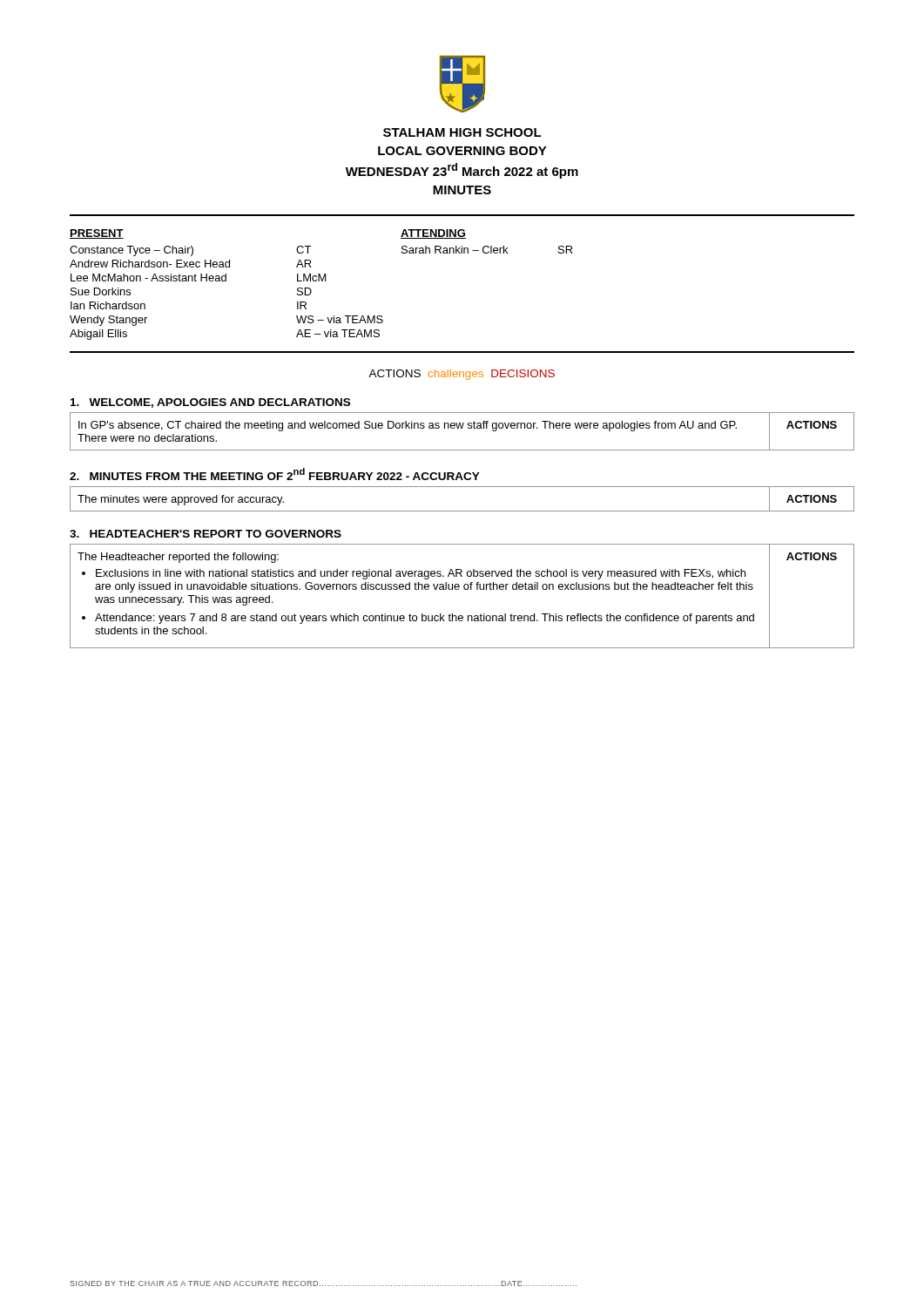Point to the passage starting "LOCAL GOVERNING BODY"
The width and height of the screenshot is (924, 1307).
(462, 150)
